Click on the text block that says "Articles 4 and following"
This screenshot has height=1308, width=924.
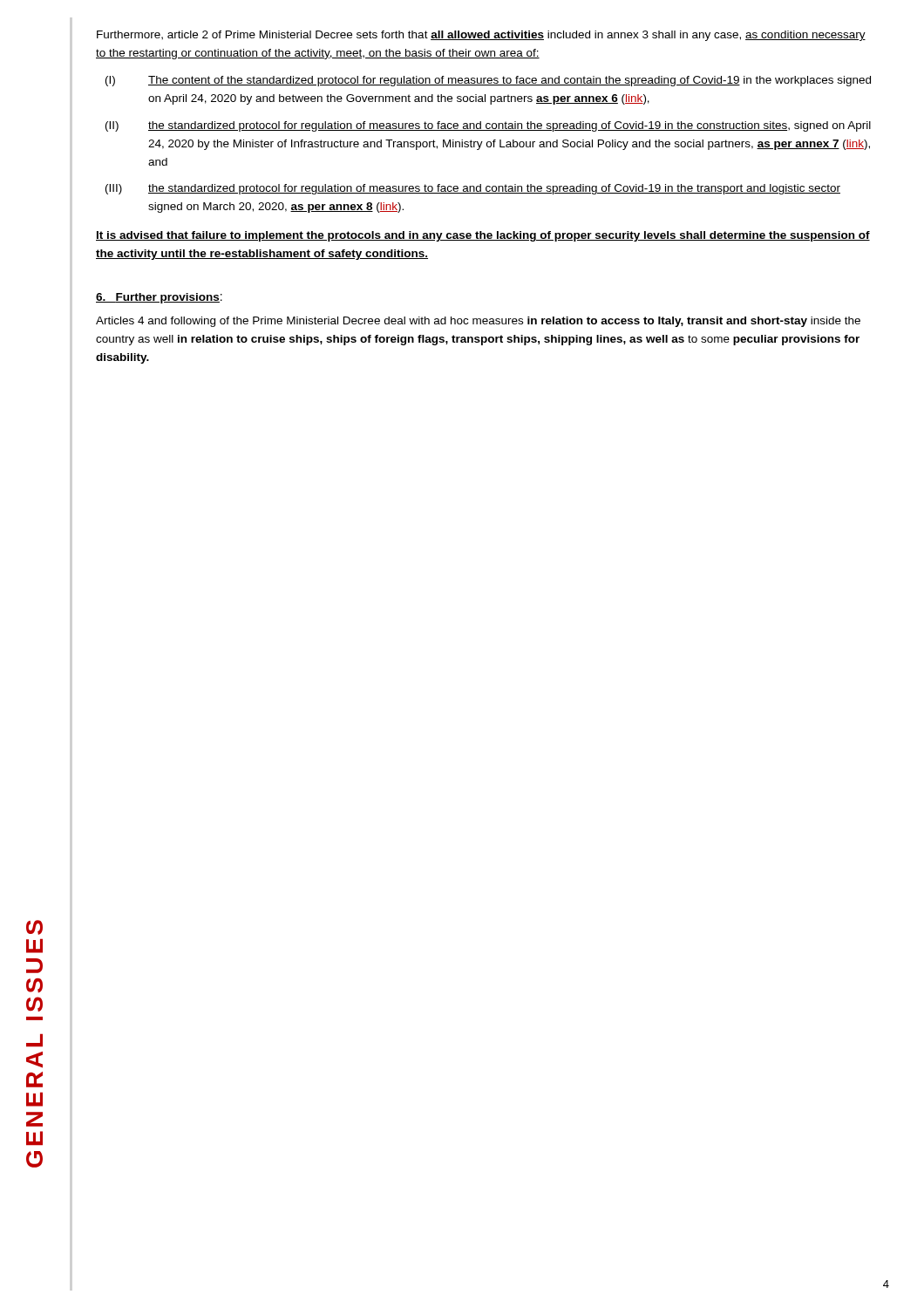478,339
